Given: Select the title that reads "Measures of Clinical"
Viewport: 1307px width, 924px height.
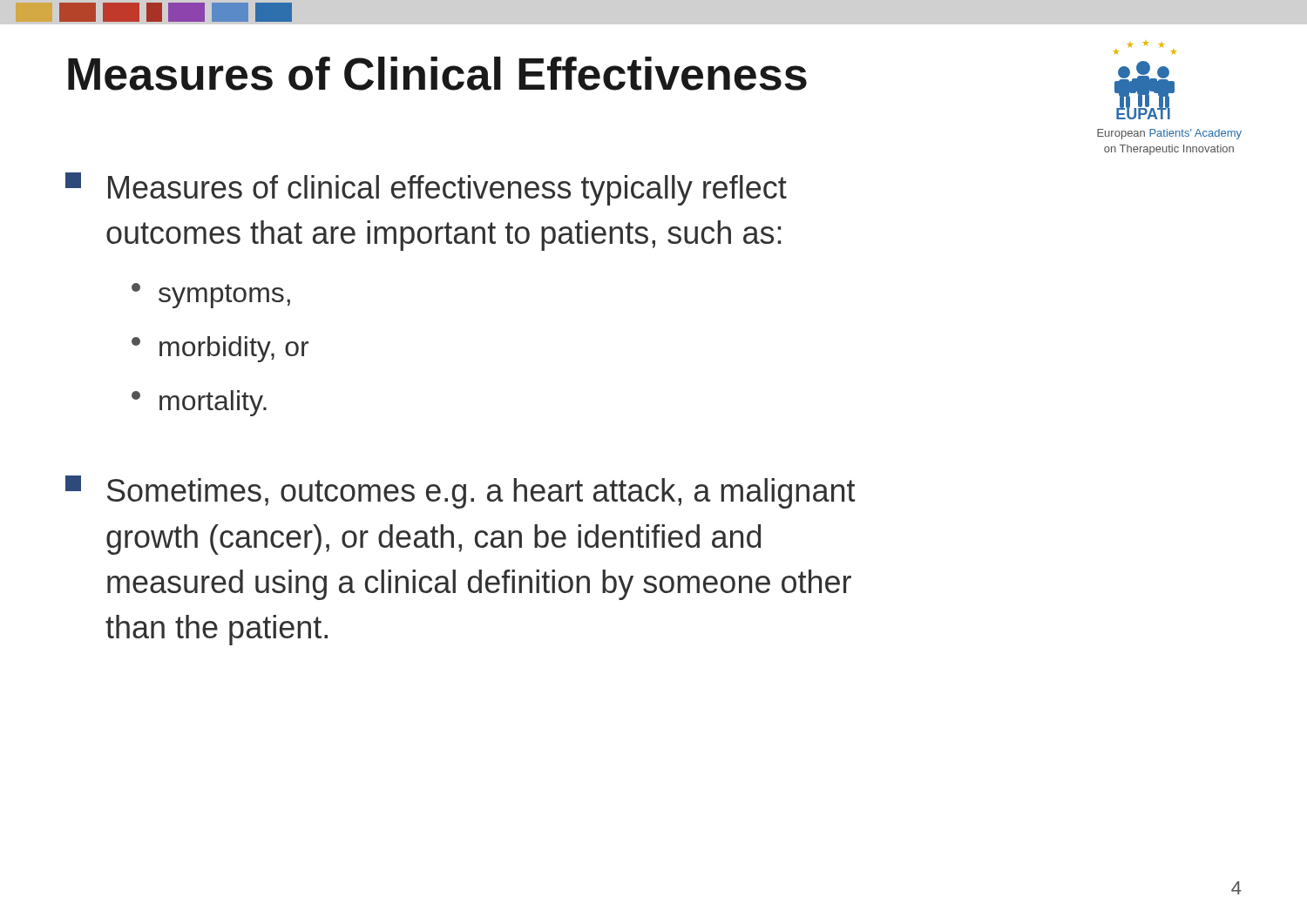Looking at the screenshot, I should (437, 74).
